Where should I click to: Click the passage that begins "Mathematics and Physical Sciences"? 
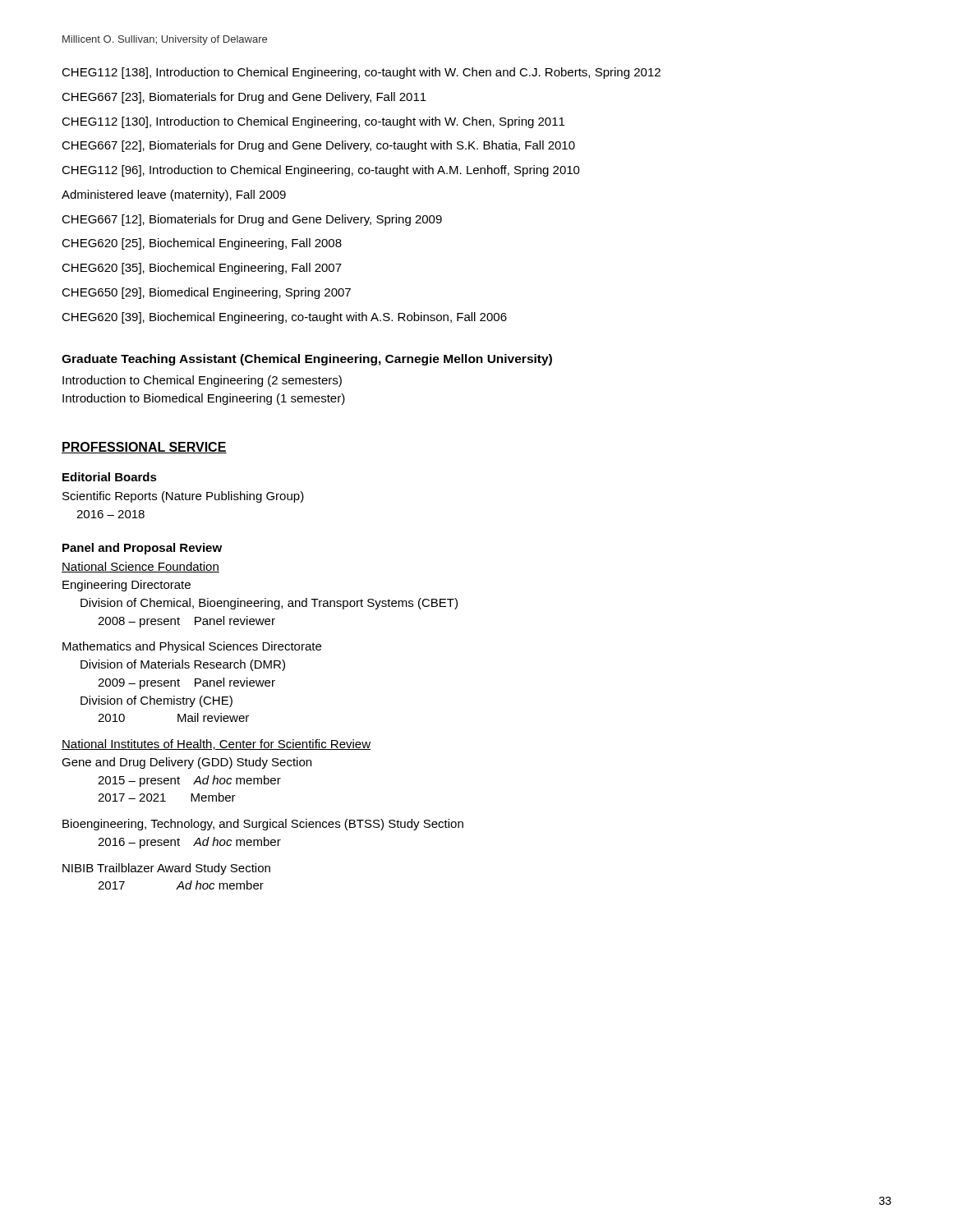pyautogui.click(x=192, y=682)
